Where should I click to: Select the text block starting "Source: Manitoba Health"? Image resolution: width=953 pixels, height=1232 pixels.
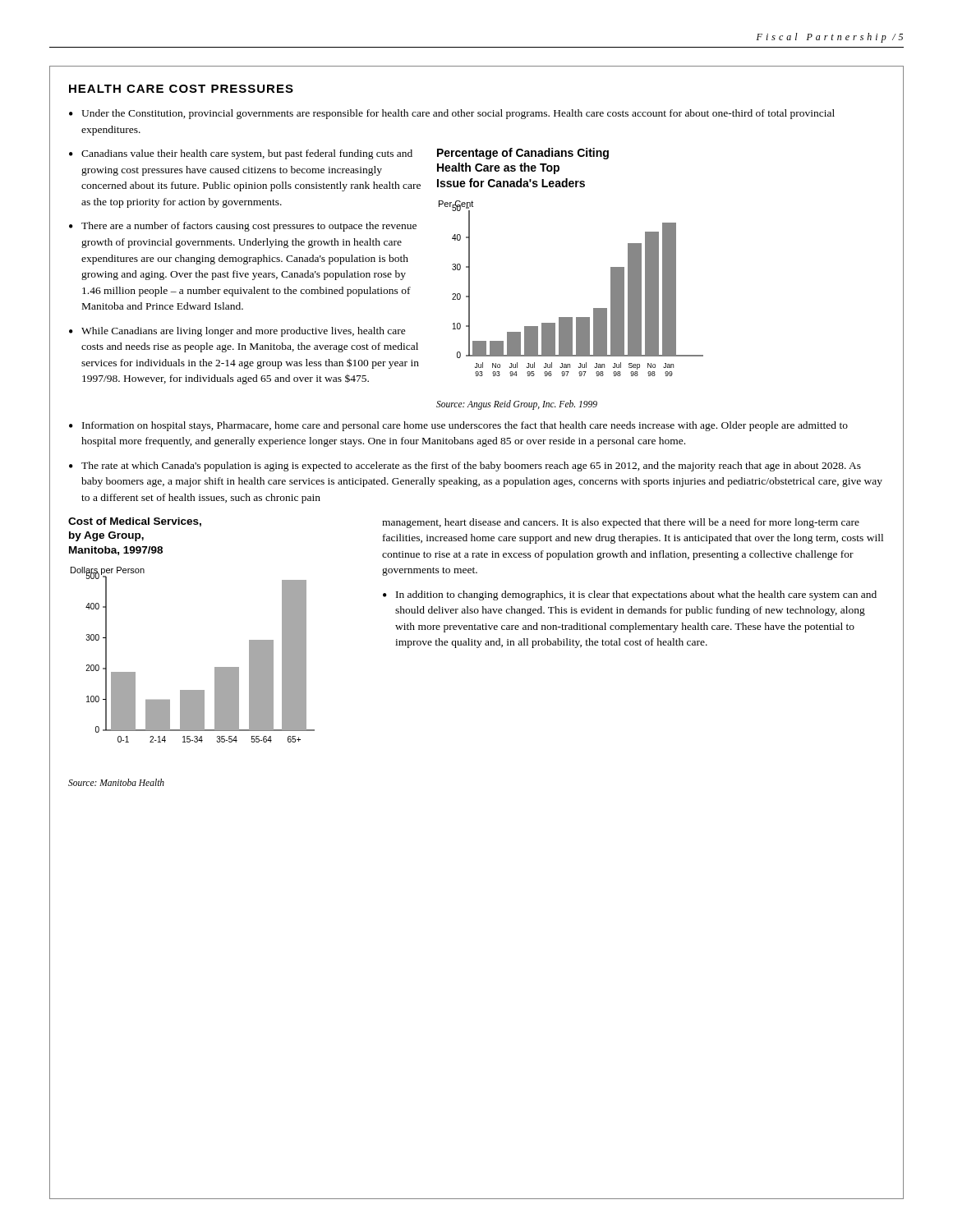[x=116, y=783]
